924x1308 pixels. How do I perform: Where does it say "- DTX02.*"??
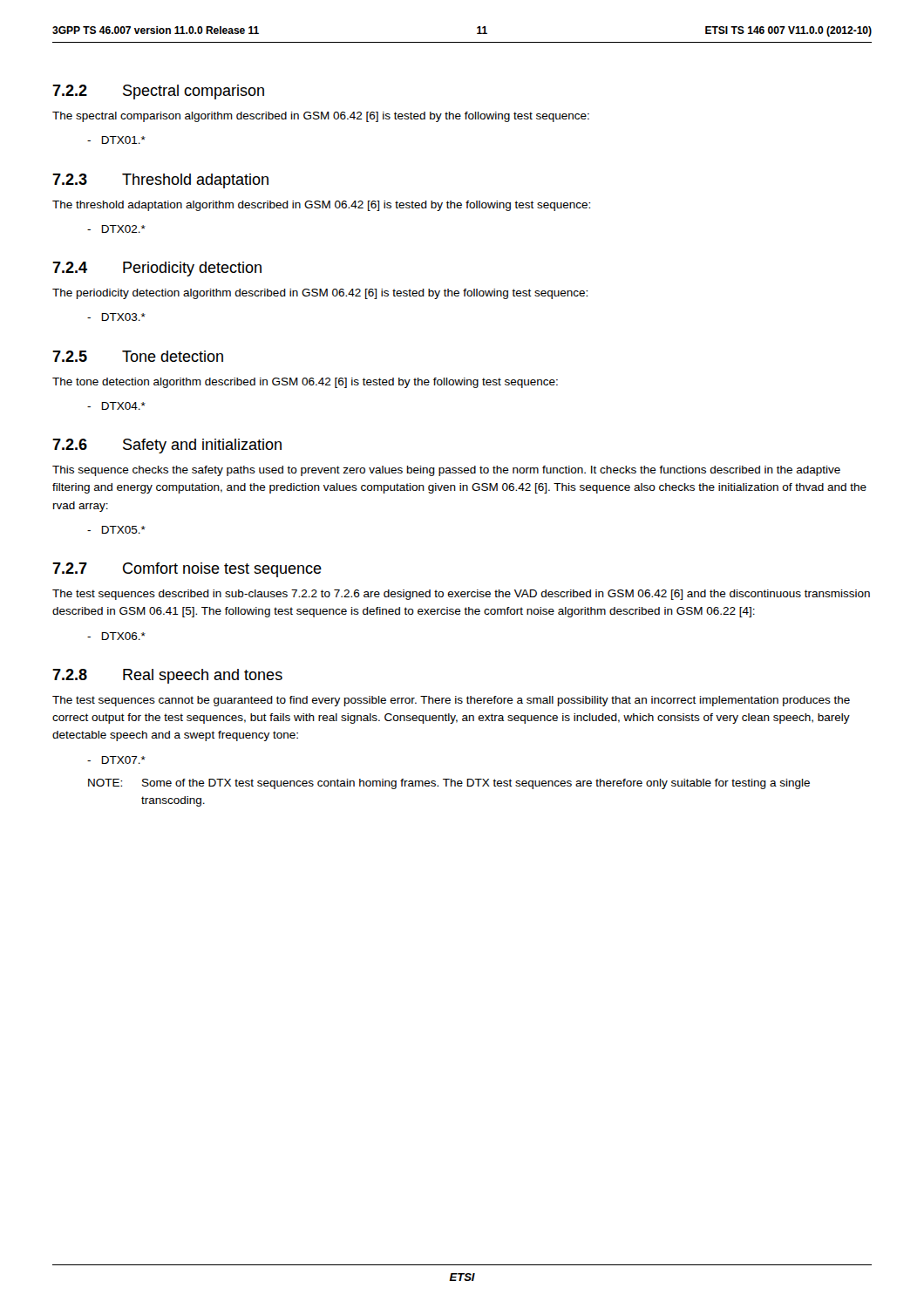(116, 229)
